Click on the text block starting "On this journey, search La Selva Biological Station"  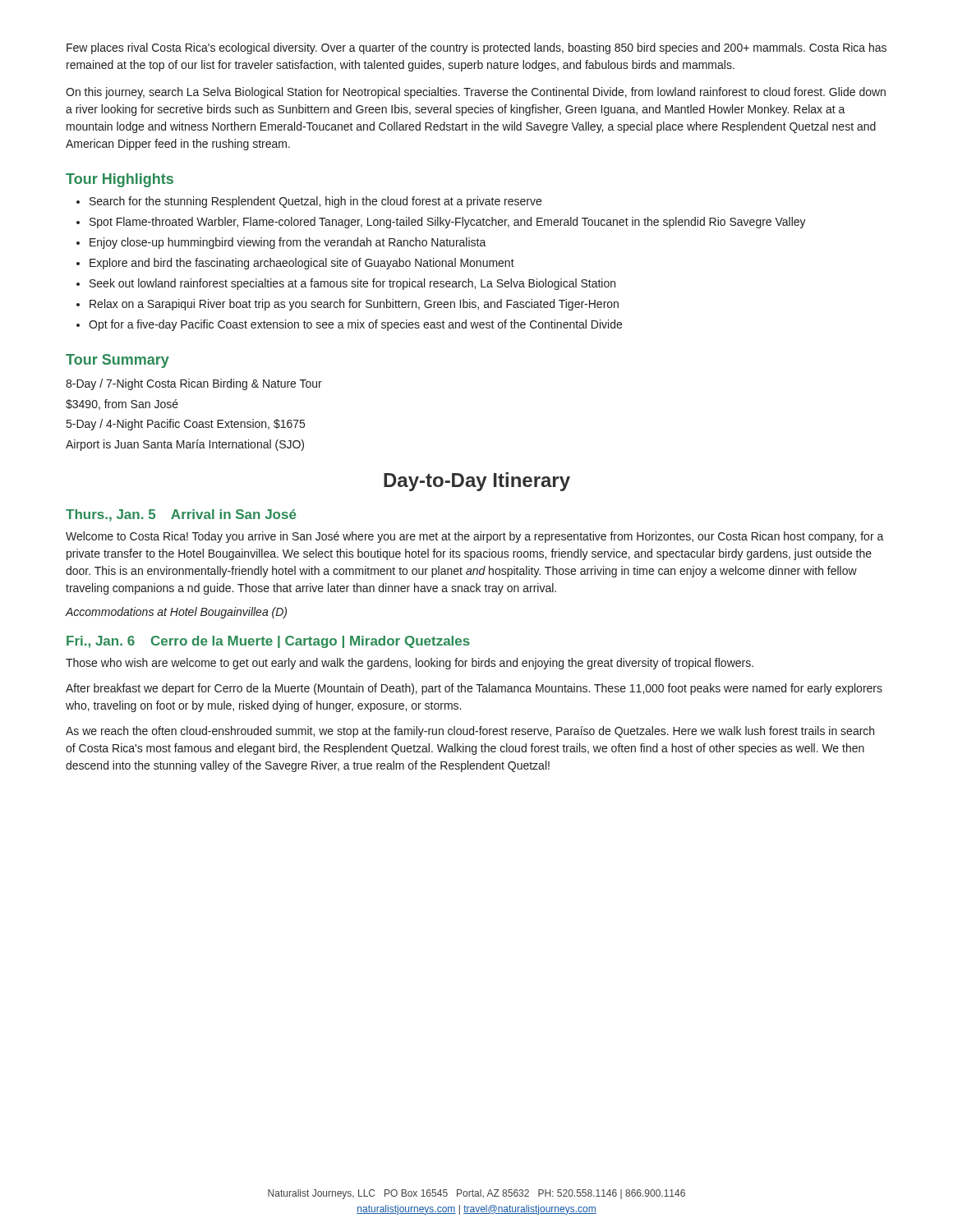click(x=476, y=118)
